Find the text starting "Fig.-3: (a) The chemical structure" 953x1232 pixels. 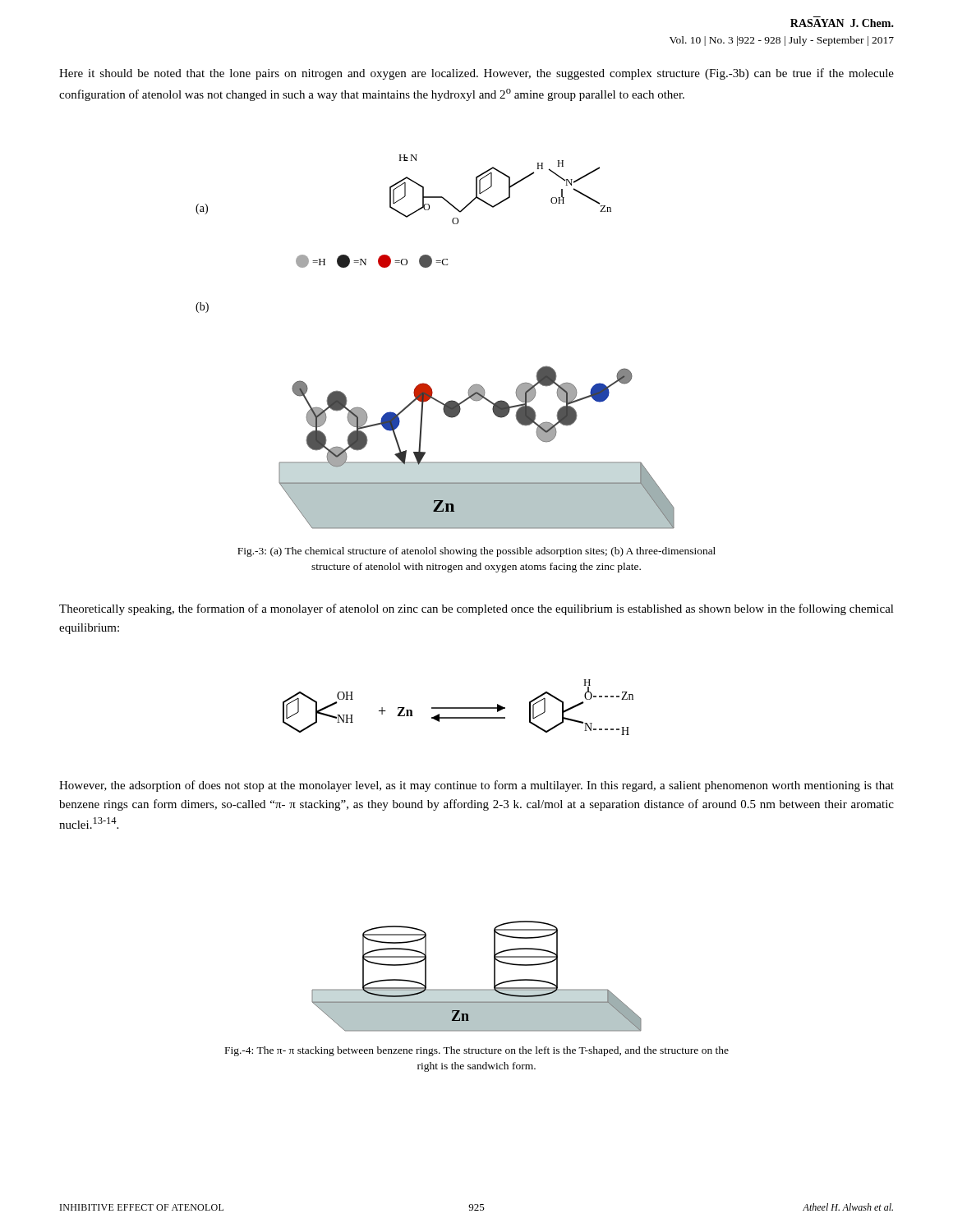pyautogui.click(x=476, y=558)
